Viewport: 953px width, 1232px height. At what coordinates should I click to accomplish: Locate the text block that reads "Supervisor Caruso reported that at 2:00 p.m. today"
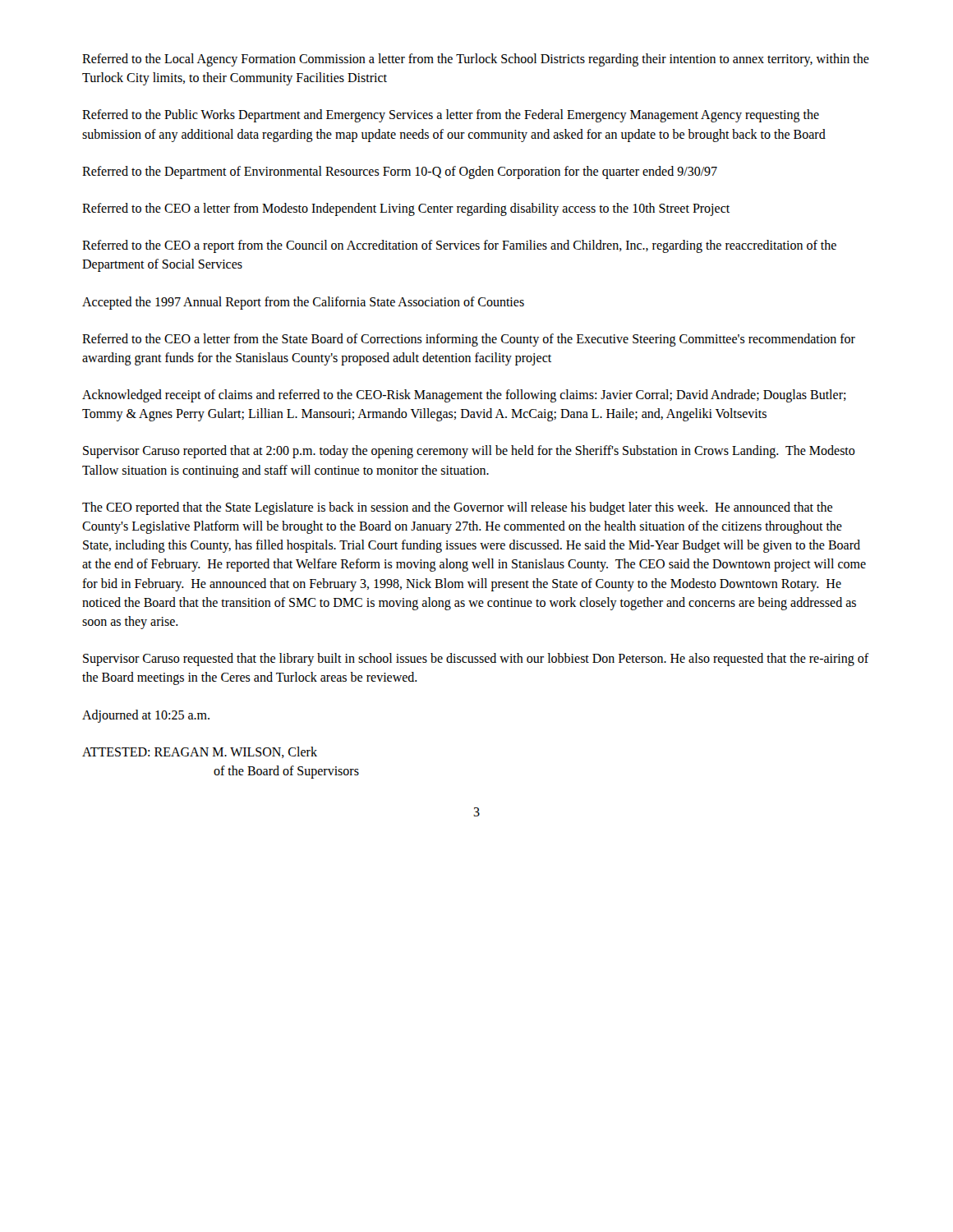[x=469, y=460]
